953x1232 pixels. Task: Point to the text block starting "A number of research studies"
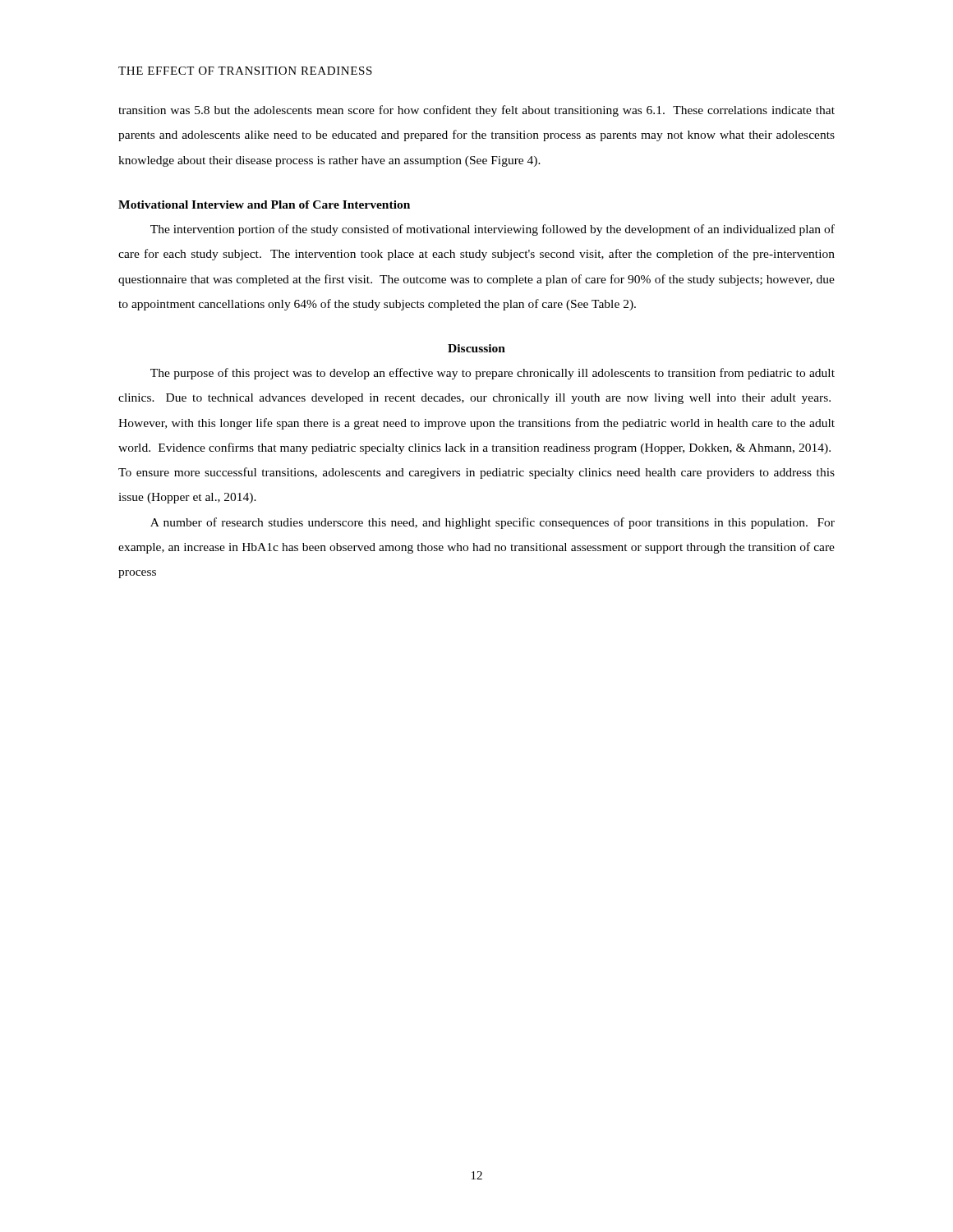click(x=476, y=547)
